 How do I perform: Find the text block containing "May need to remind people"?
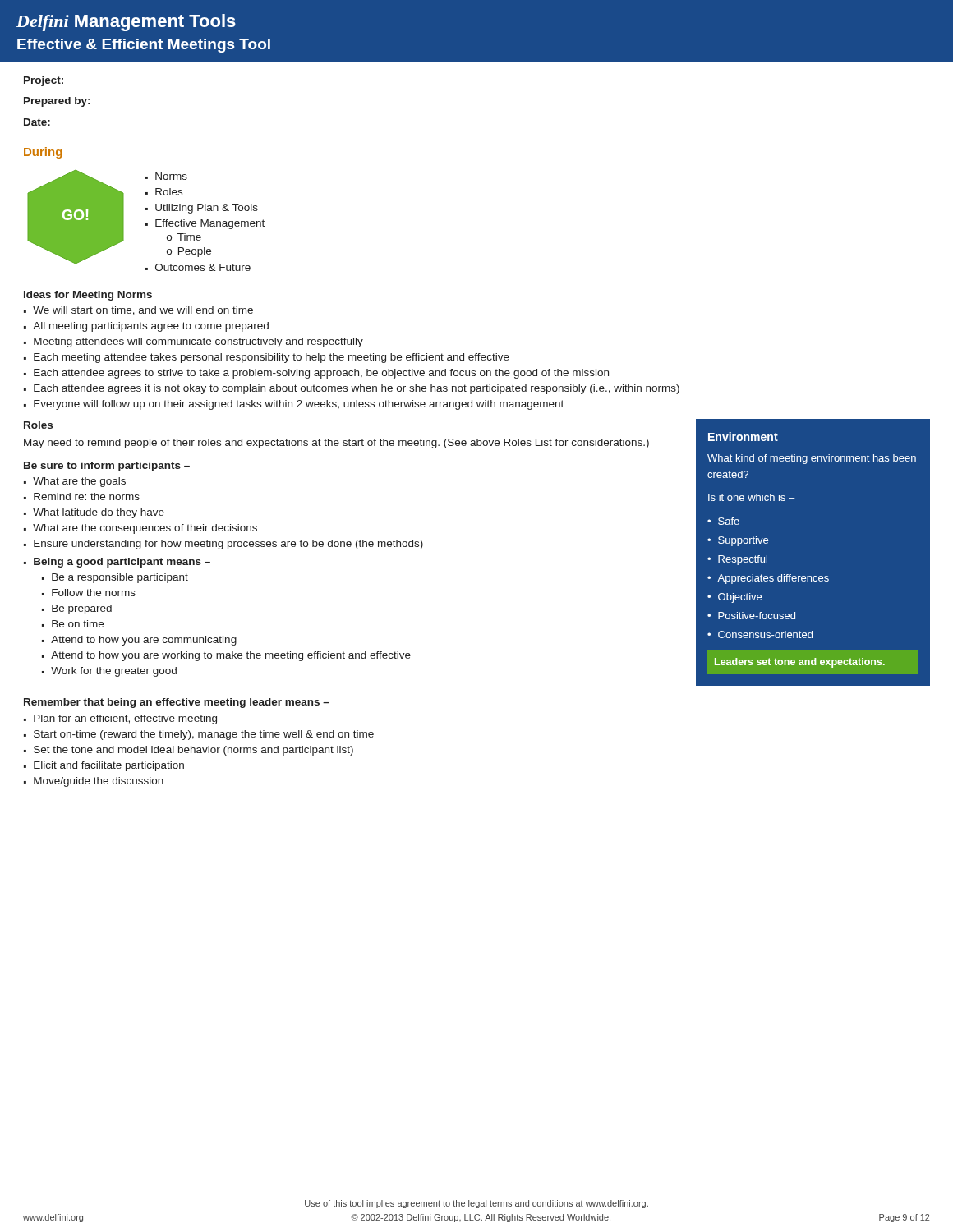click(x=336, y=442)
